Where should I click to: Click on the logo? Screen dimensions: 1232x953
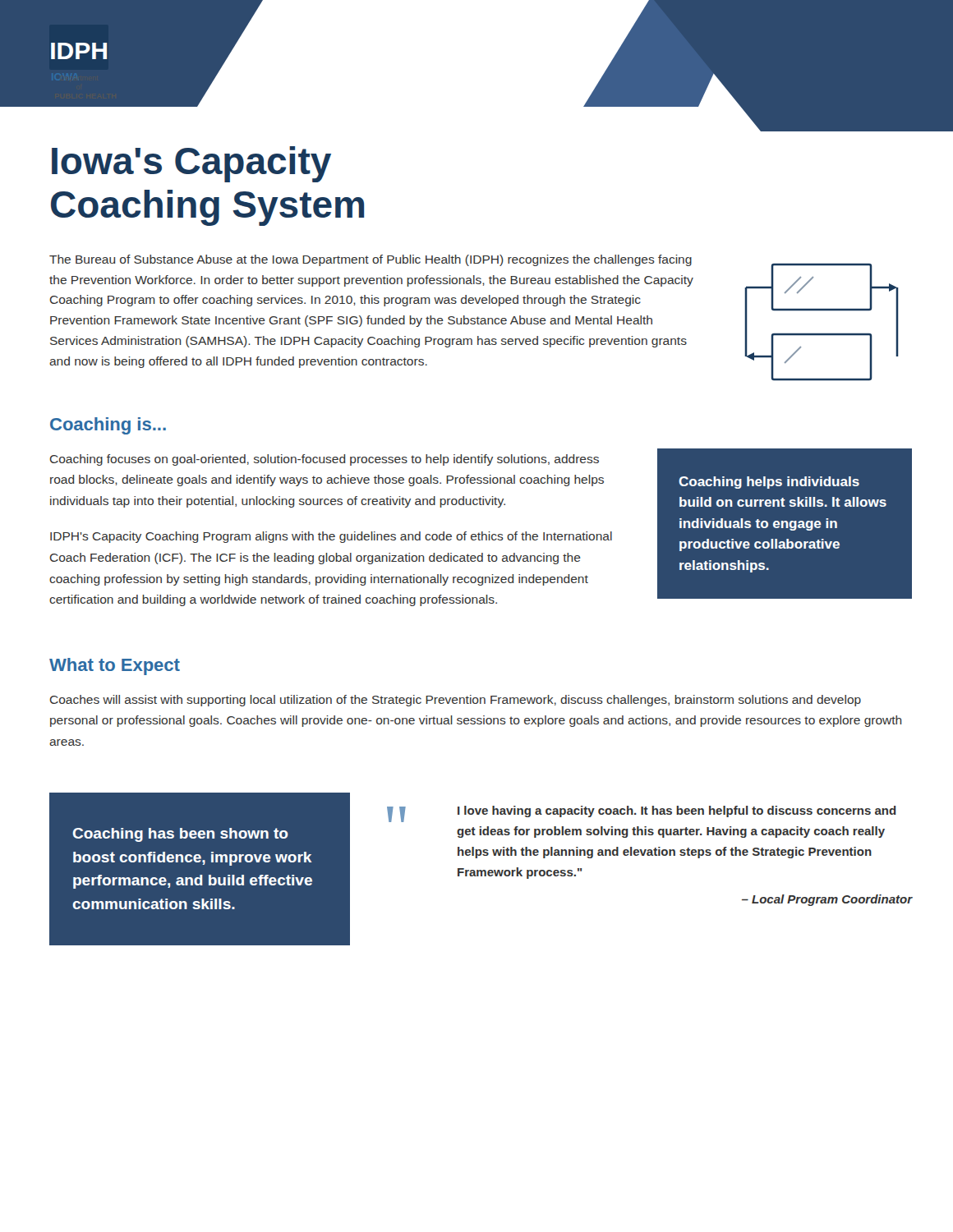94,63
